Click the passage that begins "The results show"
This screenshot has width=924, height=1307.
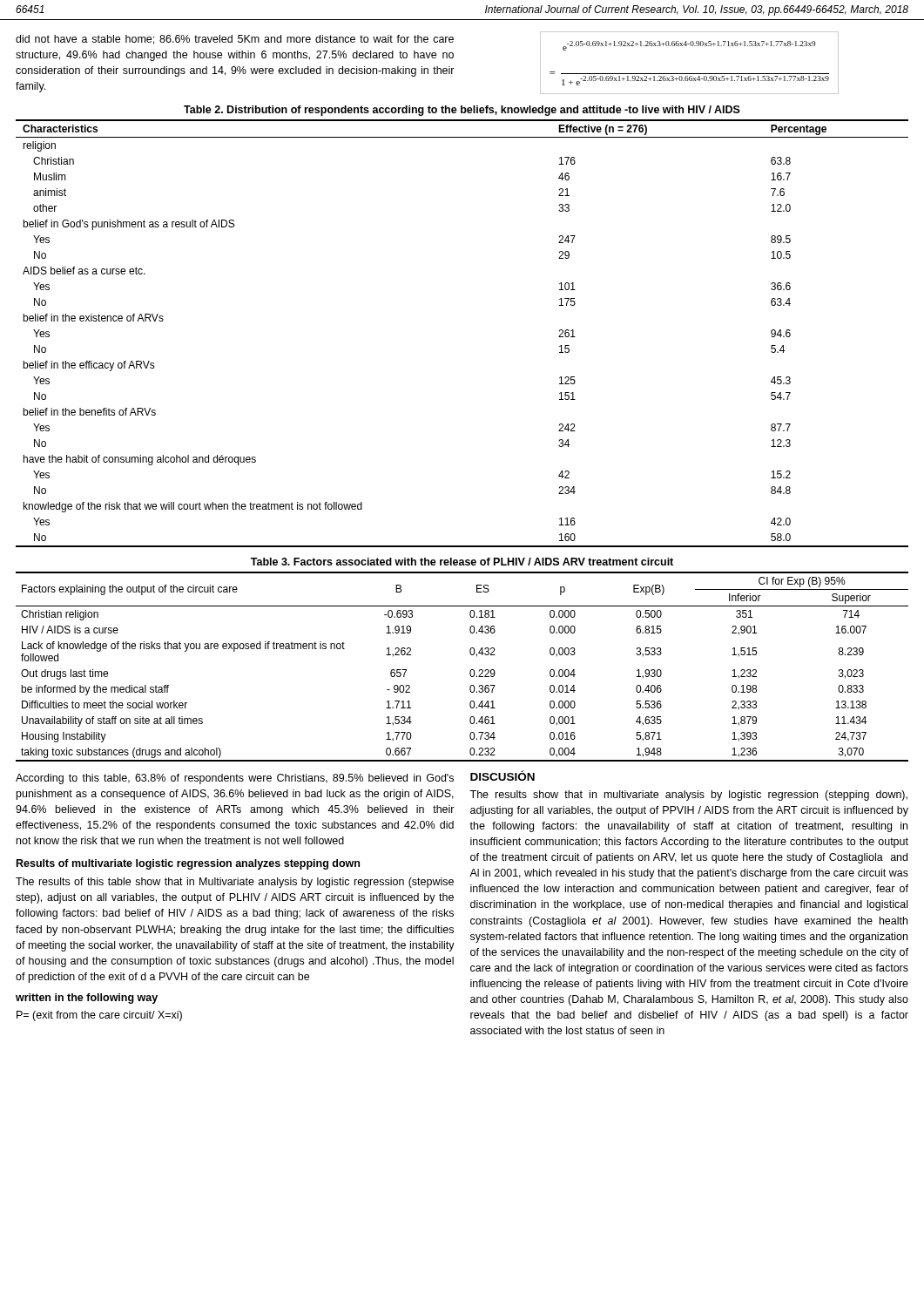tap(689, 913)
